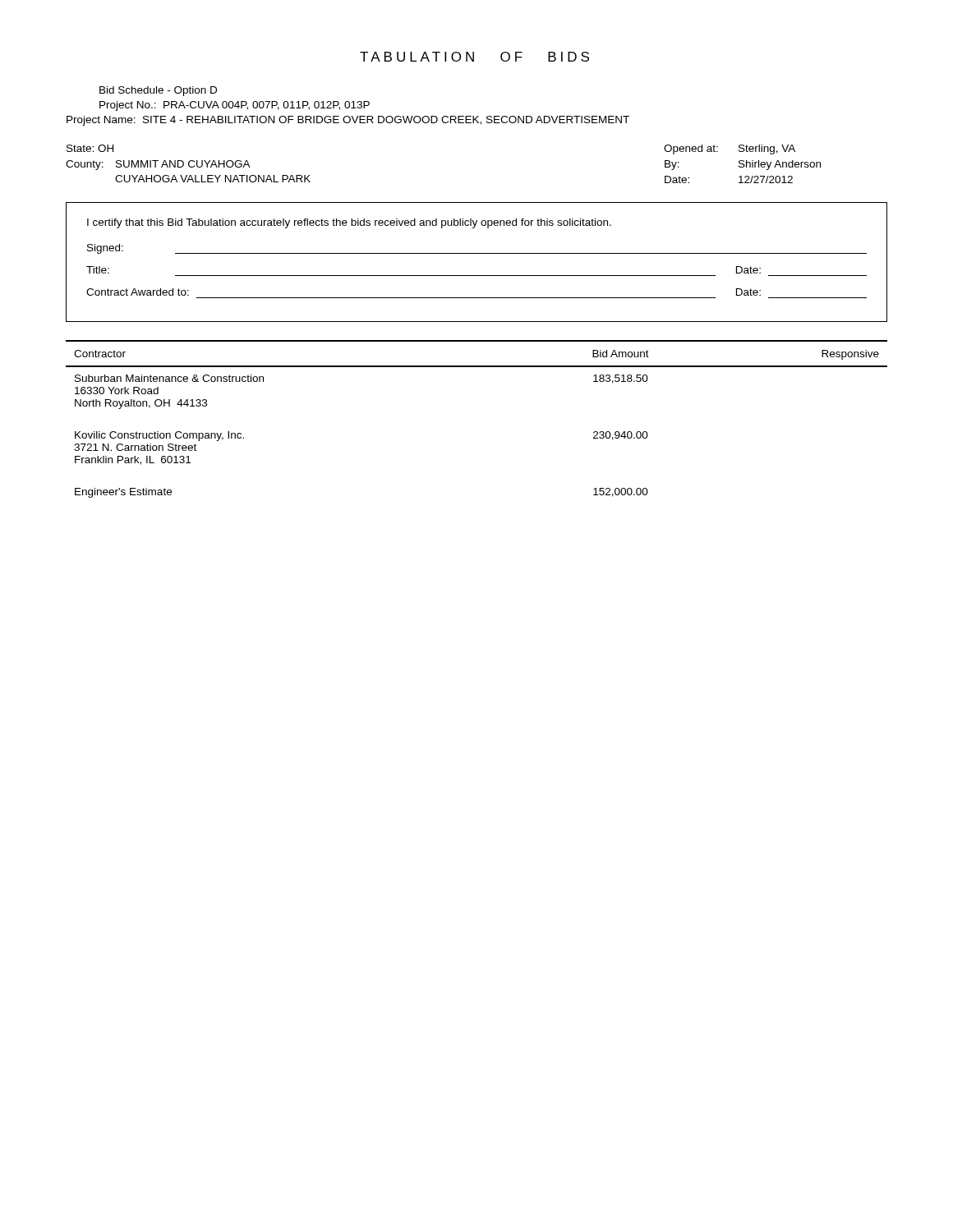
Task: Locate the block of text that opens with "I certify that"
Action: tap(476, 257)
